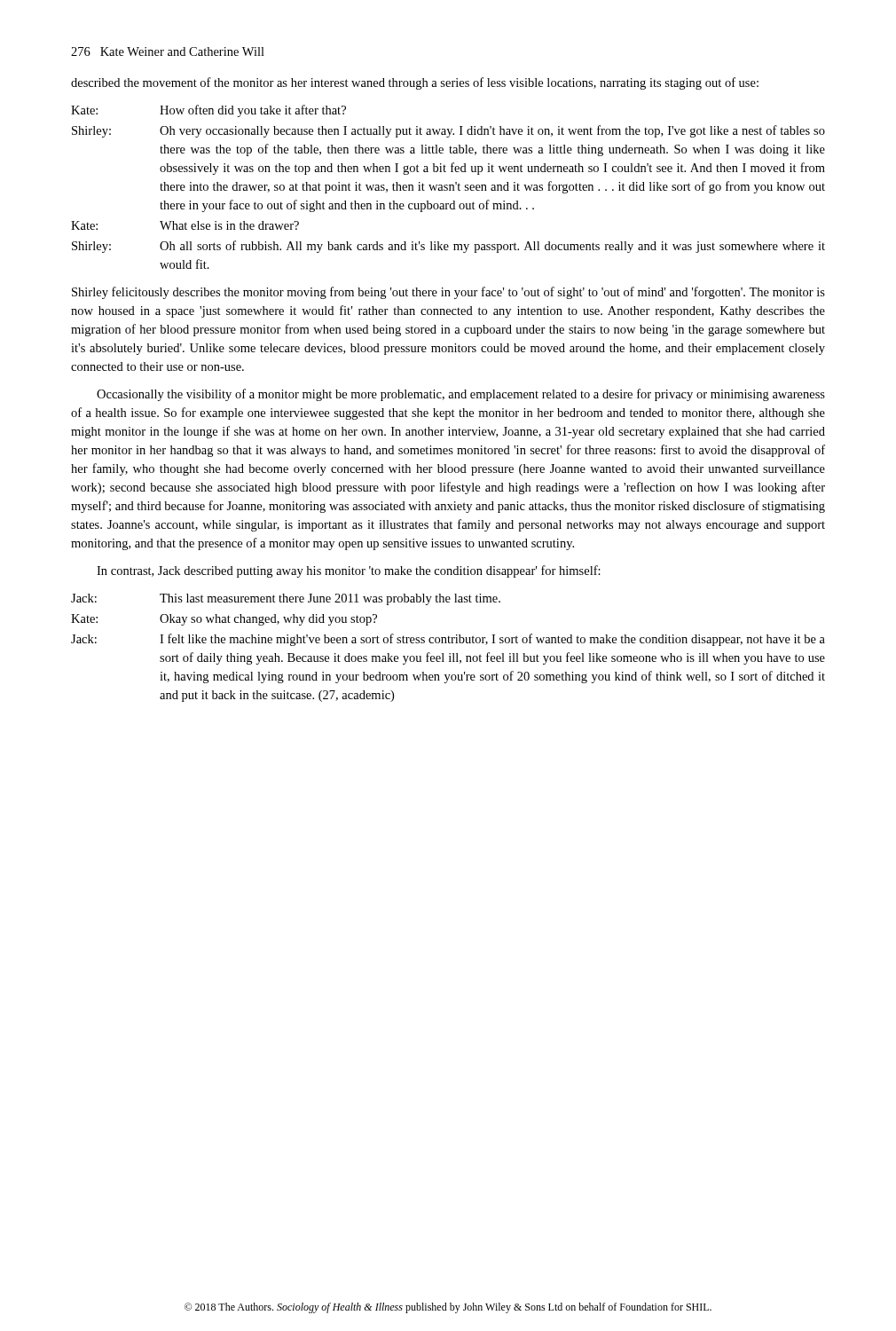Where is the passage that starts "Kate: Okay so"?
This screenshot has width=896, height=1331.
click(x=224, y=620)
